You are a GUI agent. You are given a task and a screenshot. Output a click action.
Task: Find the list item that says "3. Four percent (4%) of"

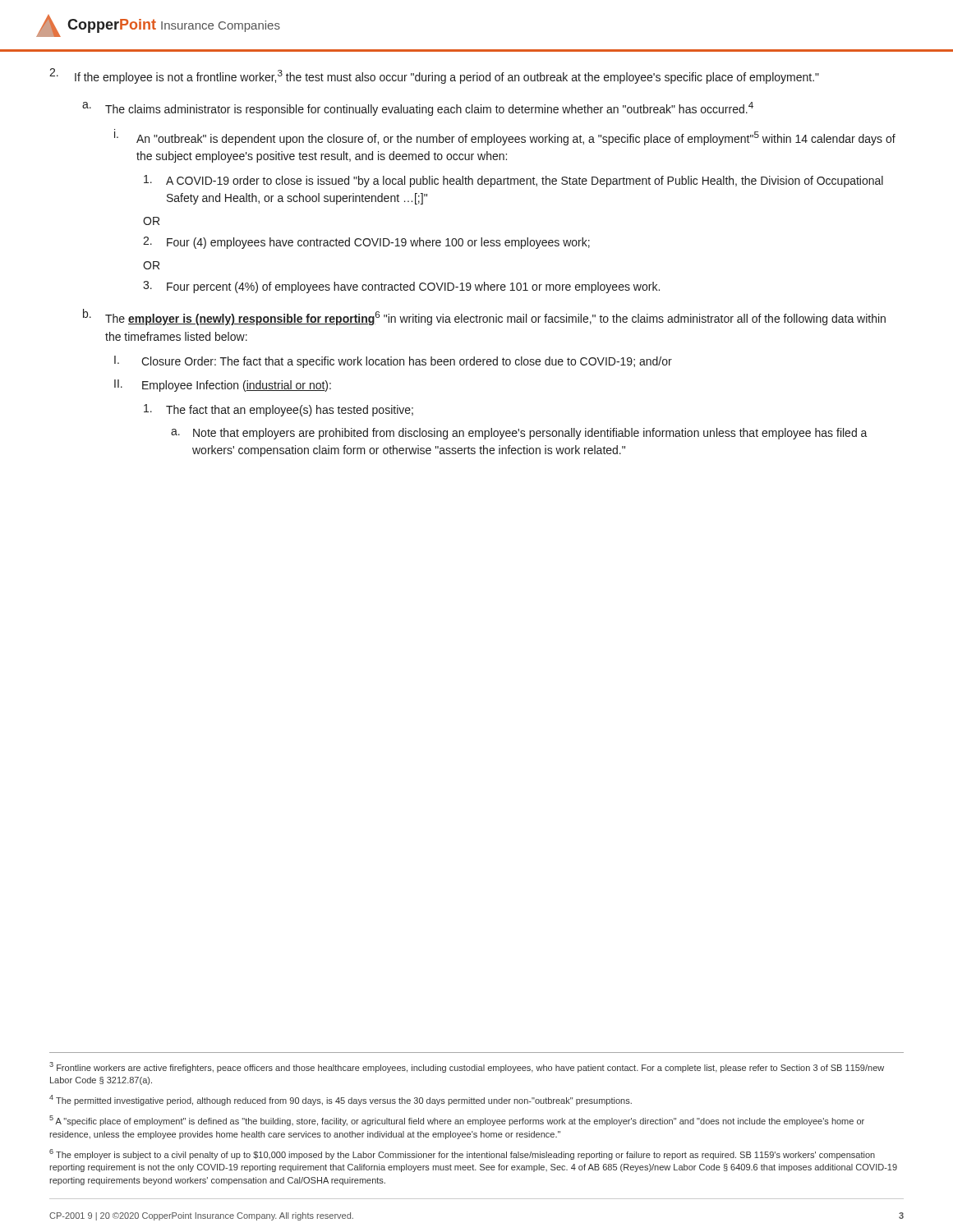[x=402, y=287]
